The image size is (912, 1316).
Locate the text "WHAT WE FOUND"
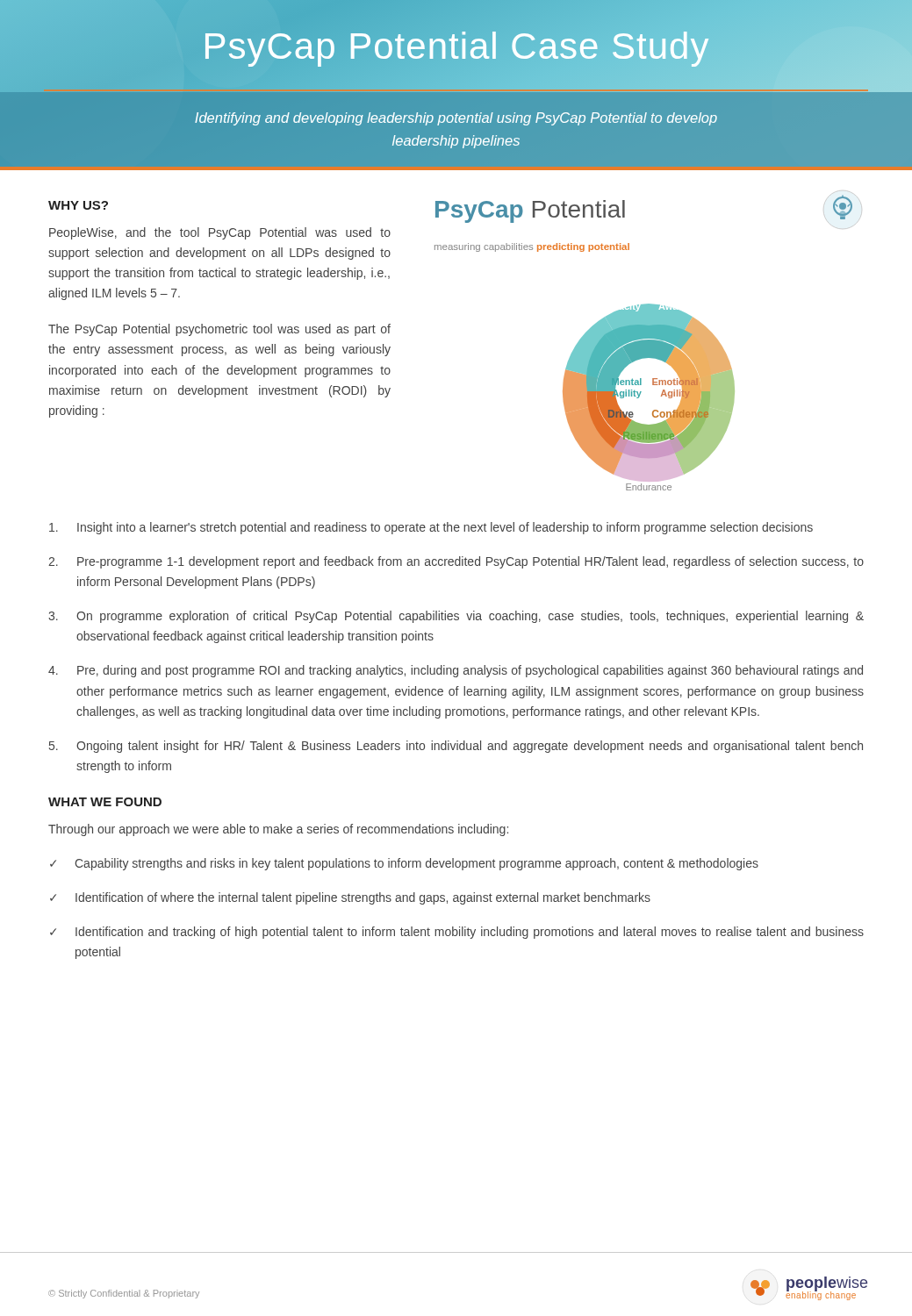pyautogui.click(x=105, y=801)
